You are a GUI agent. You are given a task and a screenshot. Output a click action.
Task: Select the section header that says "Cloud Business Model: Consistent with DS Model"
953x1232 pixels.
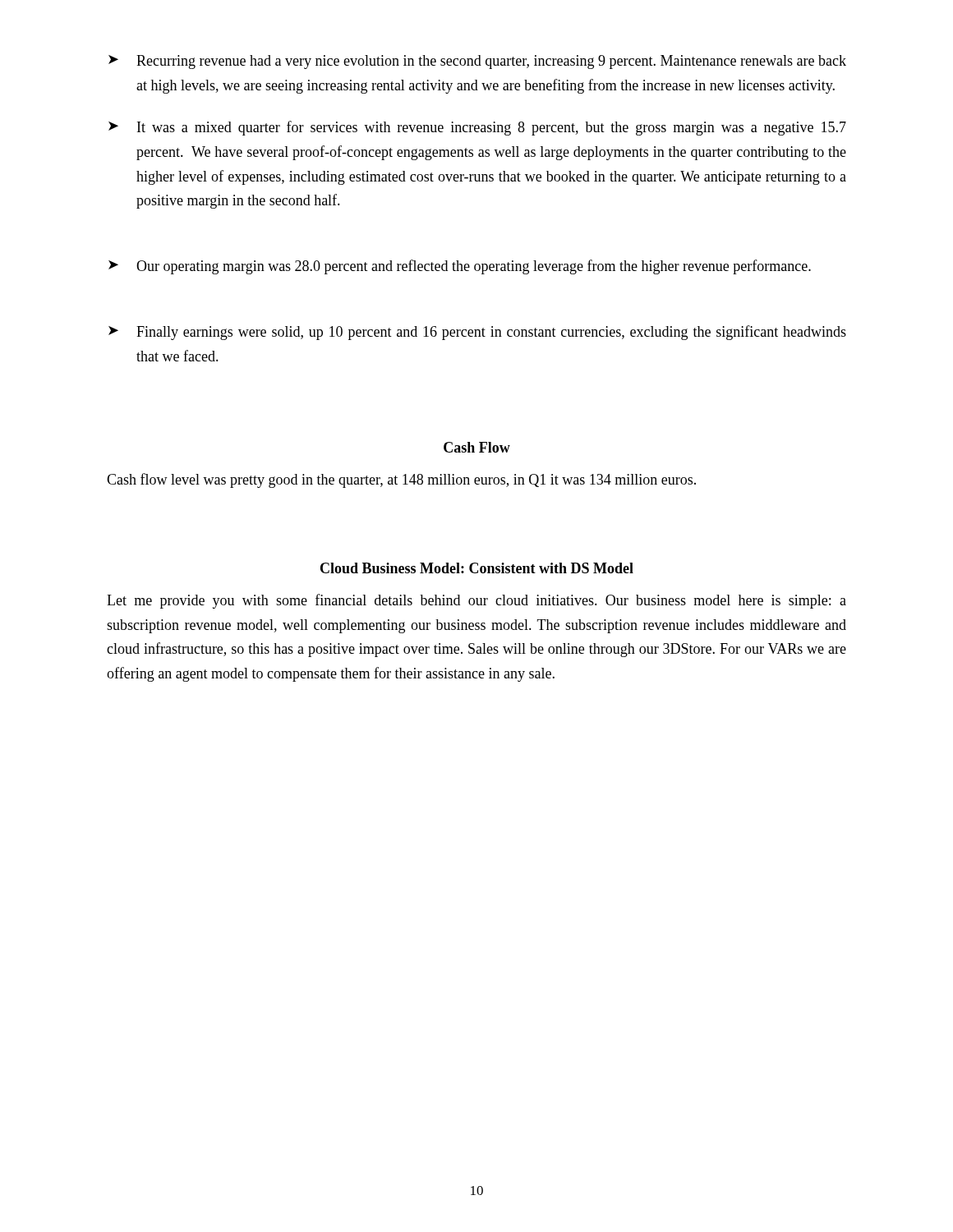click(476, 568)
